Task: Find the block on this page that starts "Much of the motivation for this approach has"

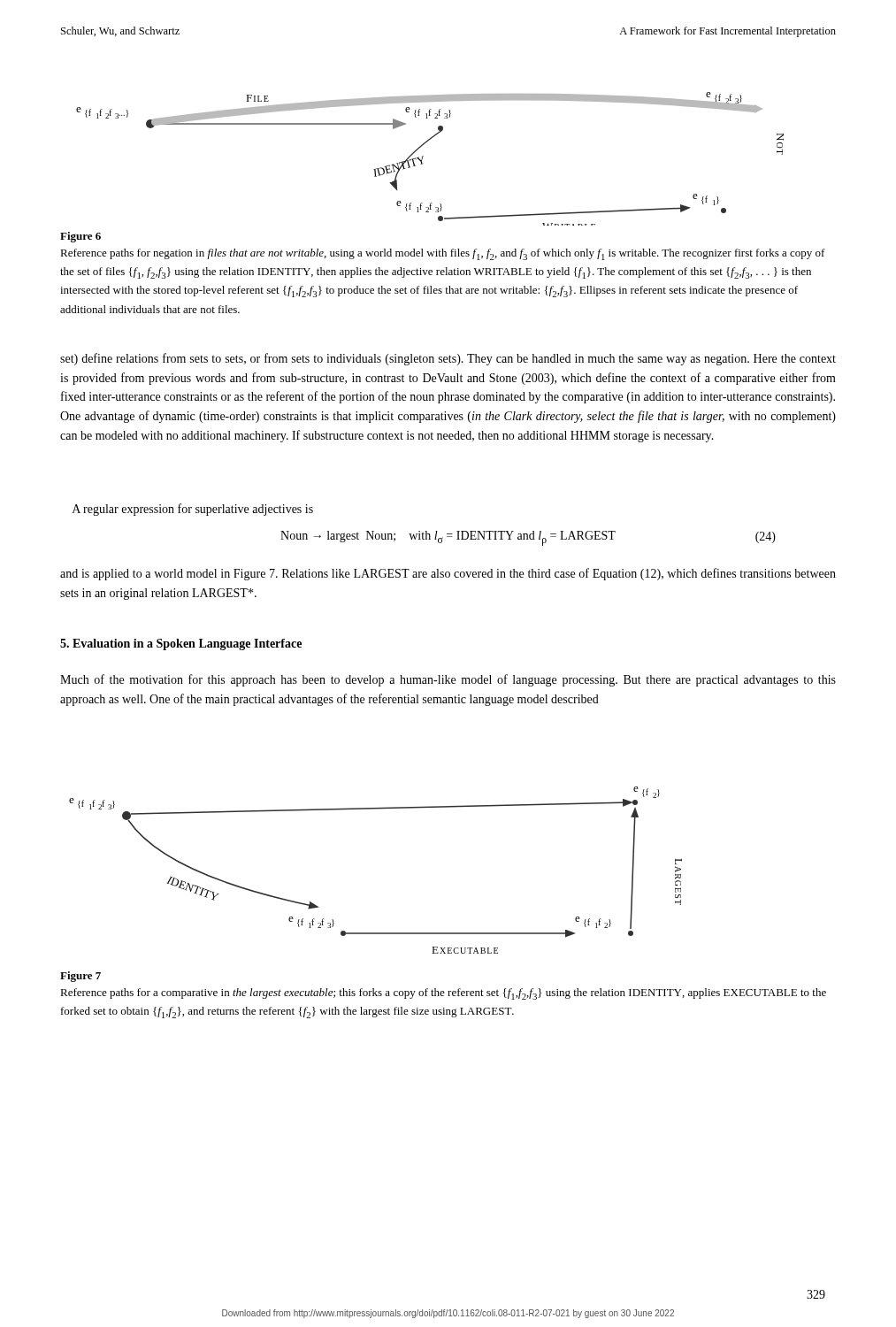Action: (448, 689)
